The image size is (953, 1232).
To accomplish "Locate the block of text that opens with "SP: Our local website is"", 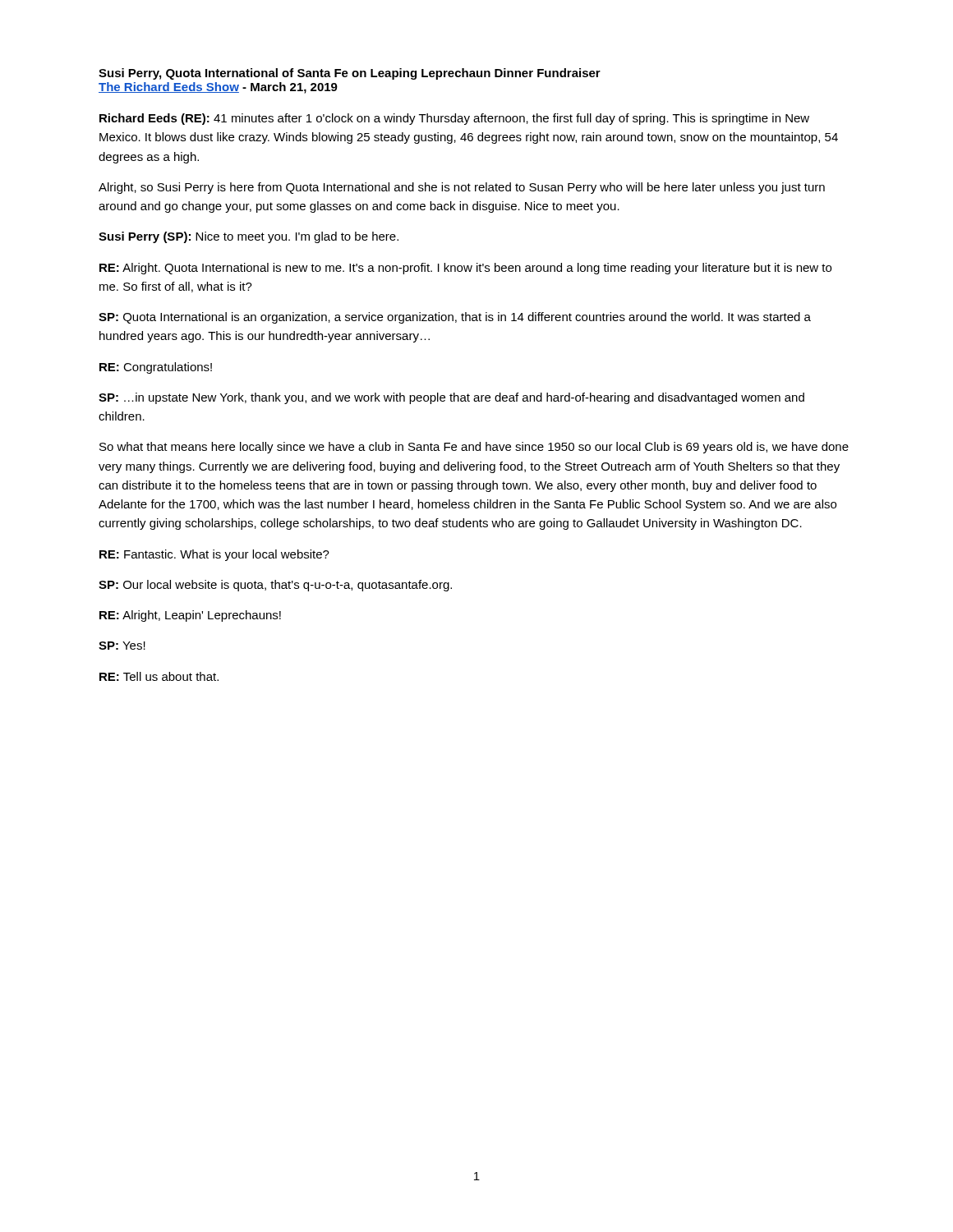I will (x=276, y=584).
